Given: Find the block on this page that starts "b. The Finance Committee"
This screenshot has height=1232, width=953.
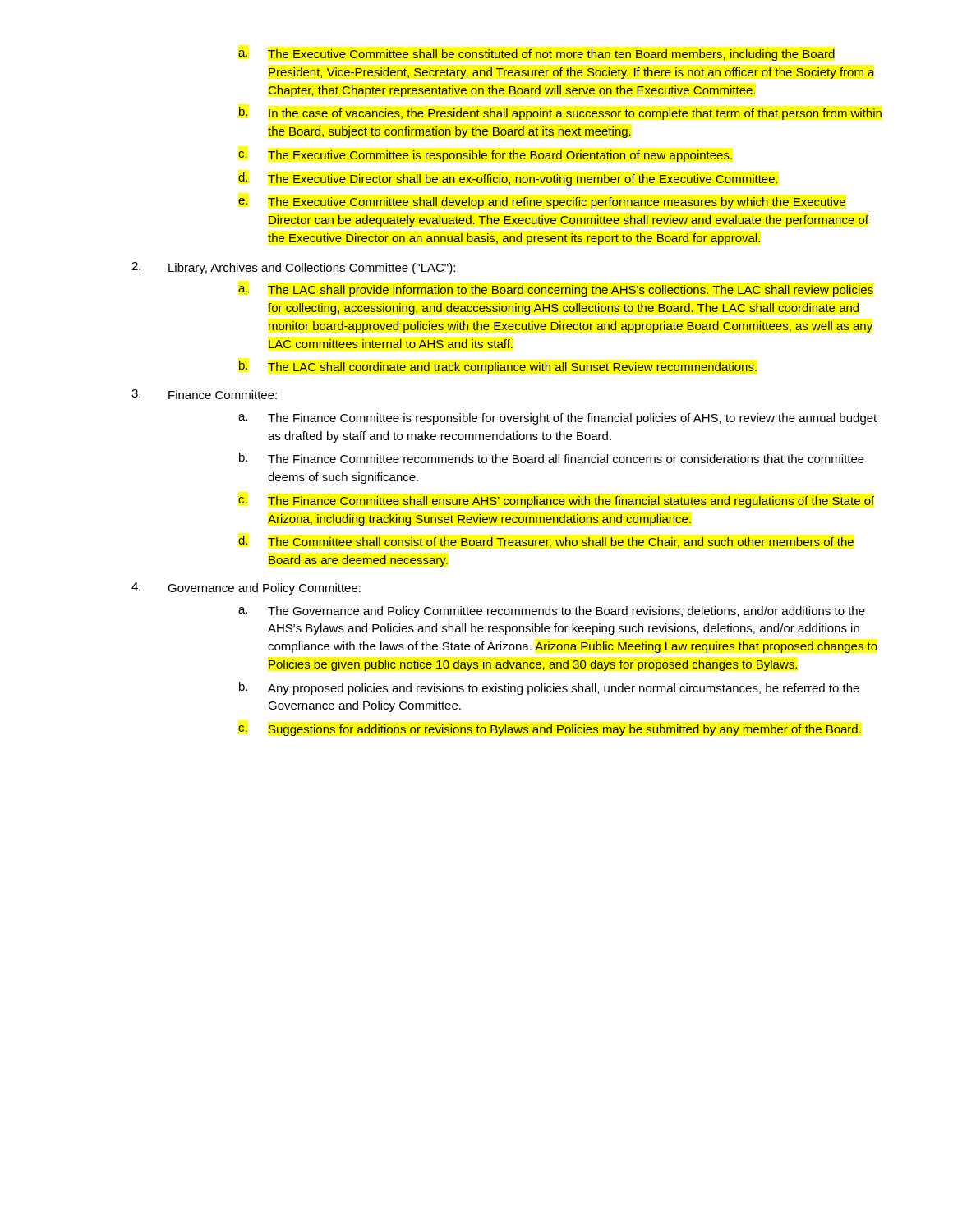Looking at the screenshot, I should point(563,468).
